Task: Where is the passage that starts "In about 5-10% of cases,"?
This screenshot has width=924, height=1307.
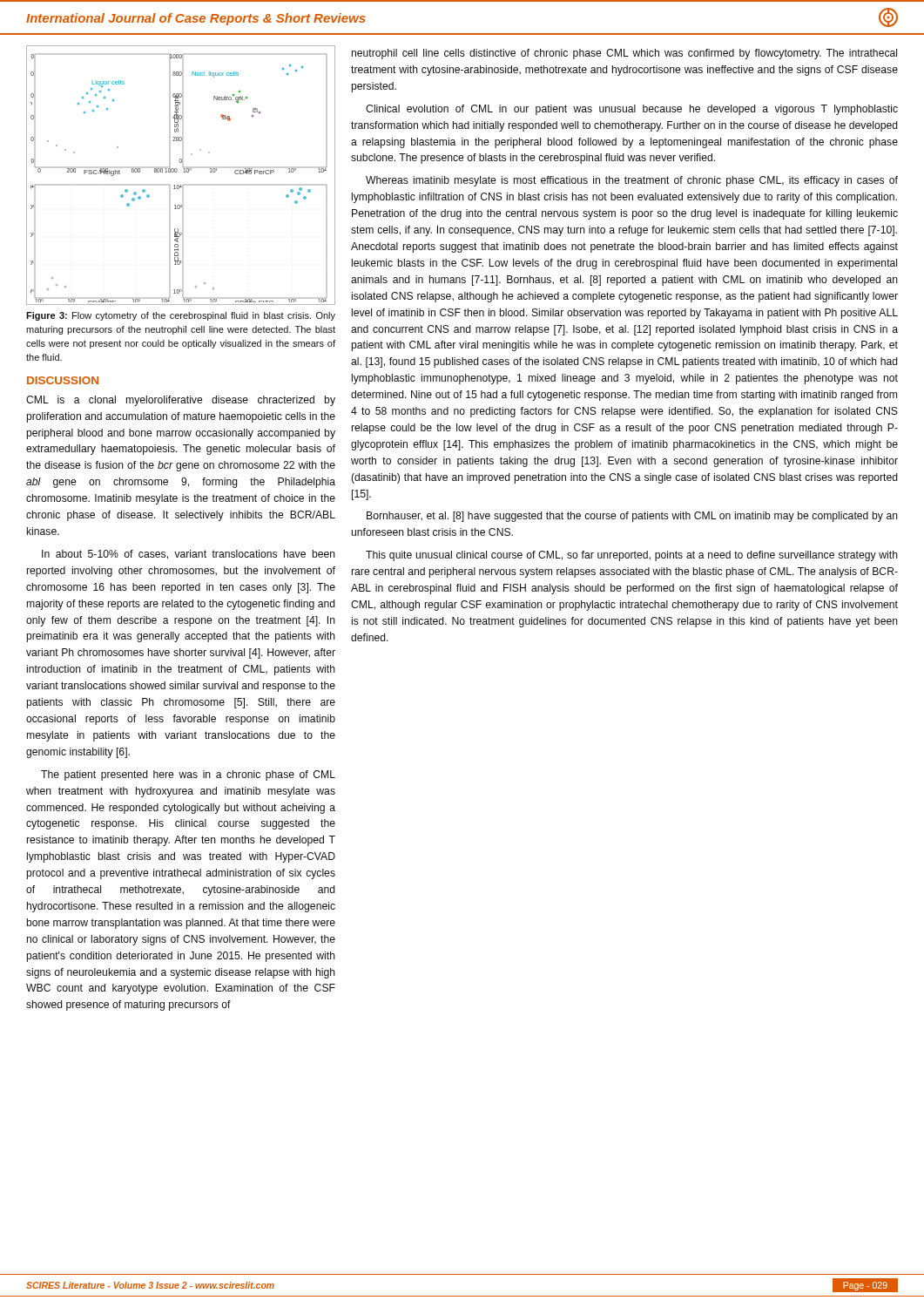Action: click(x=181, y=653)
